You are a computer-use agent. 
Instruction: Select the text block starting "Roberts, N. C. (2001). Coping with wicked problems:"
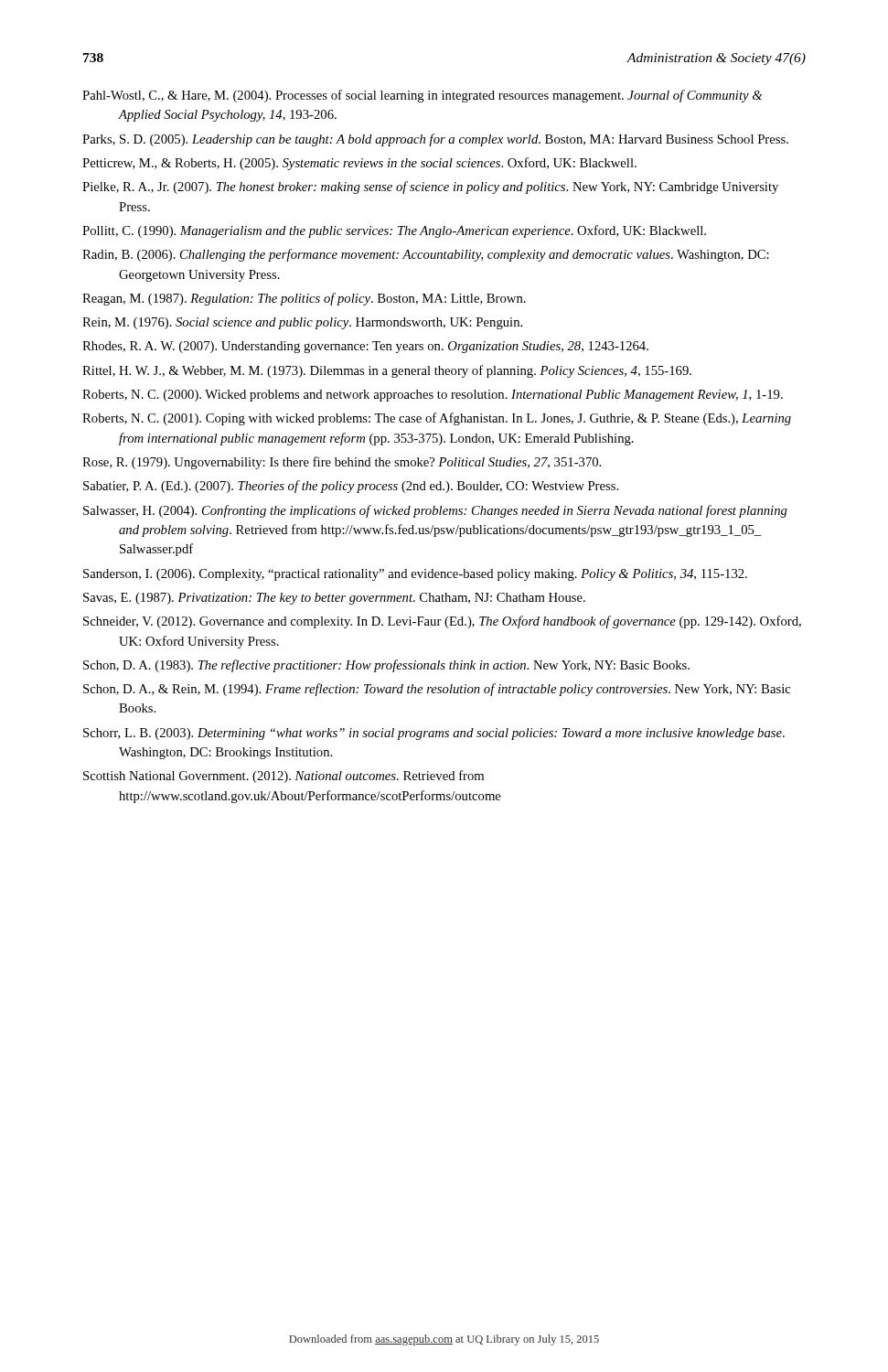tap(437, 428)
